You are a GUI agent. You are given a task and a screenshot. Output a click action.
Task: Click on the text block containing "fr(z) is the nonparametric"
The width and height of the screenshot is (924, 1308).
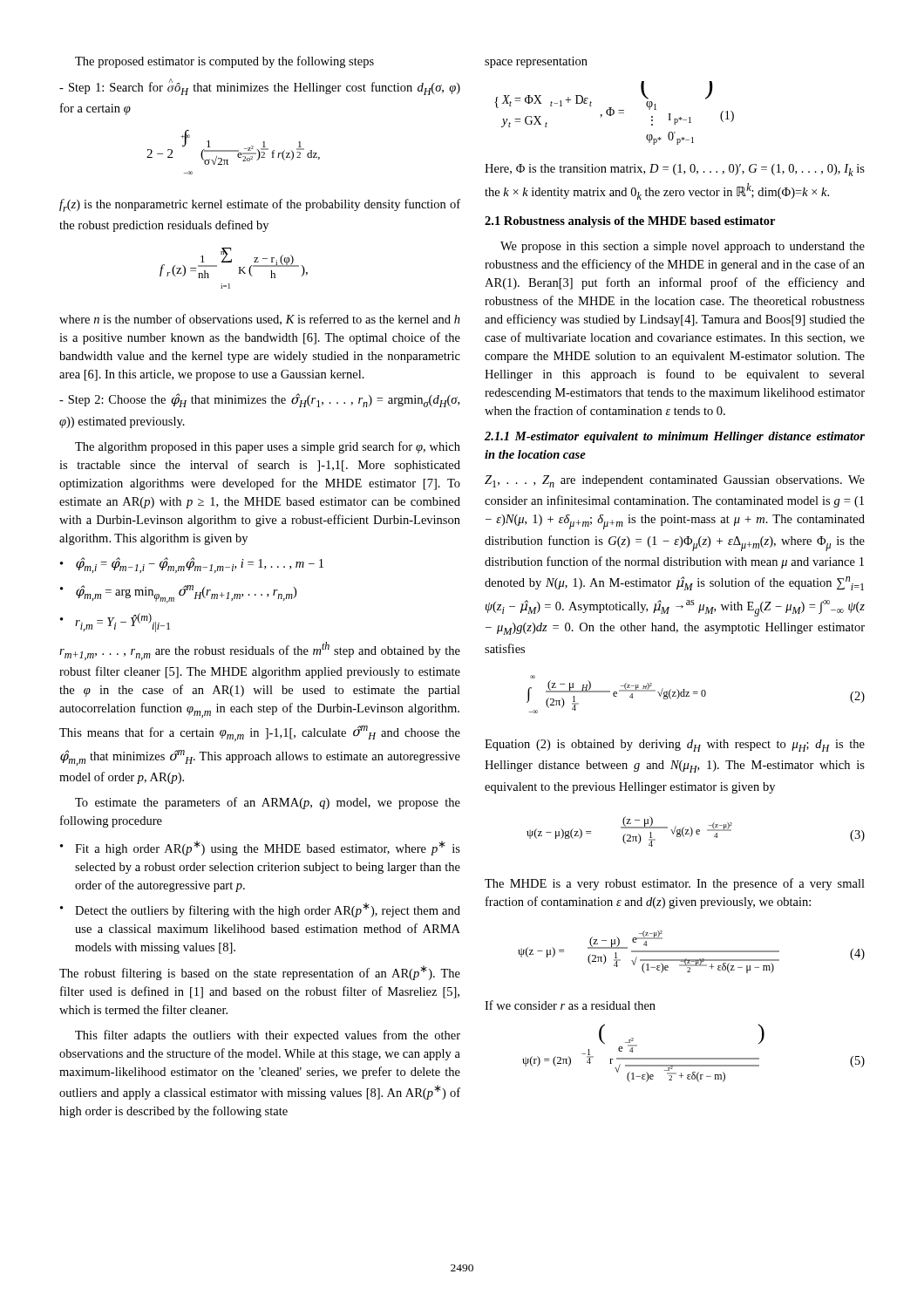(260, 215)
